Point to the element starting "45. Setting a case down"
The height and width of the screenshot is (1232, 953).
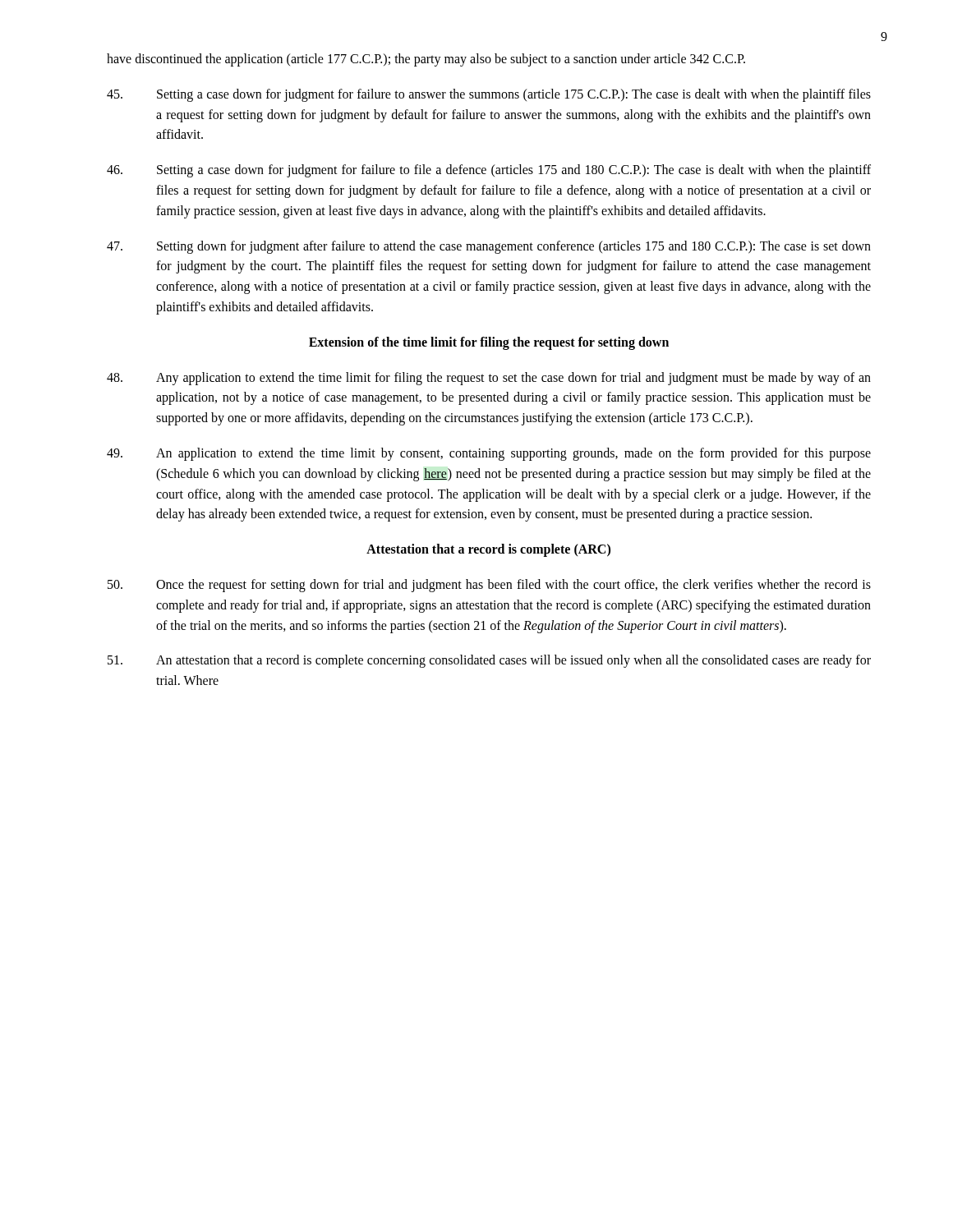coord(489,115)
